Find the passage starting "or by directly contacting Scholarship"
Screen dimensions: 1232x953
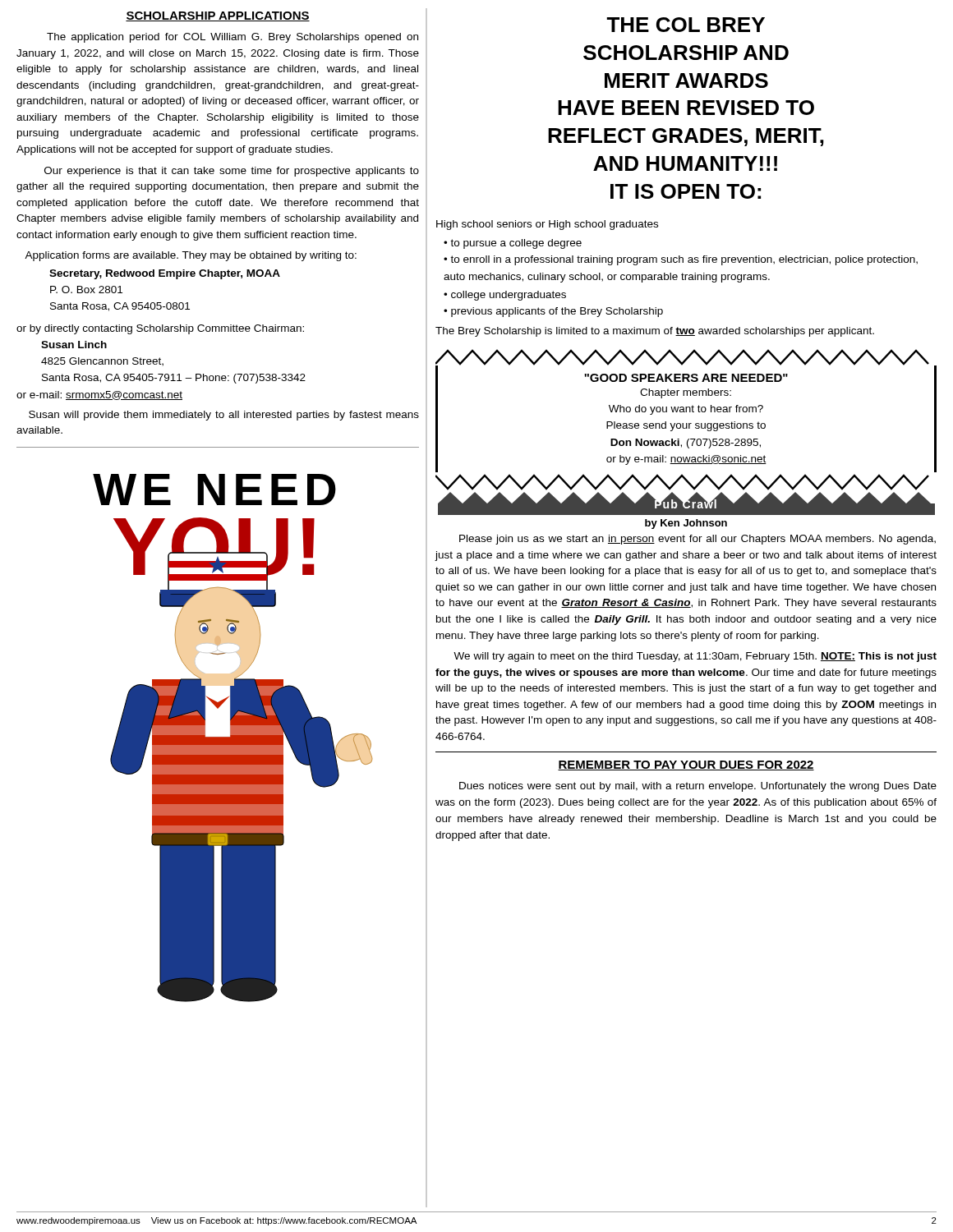tap(161, 361)
